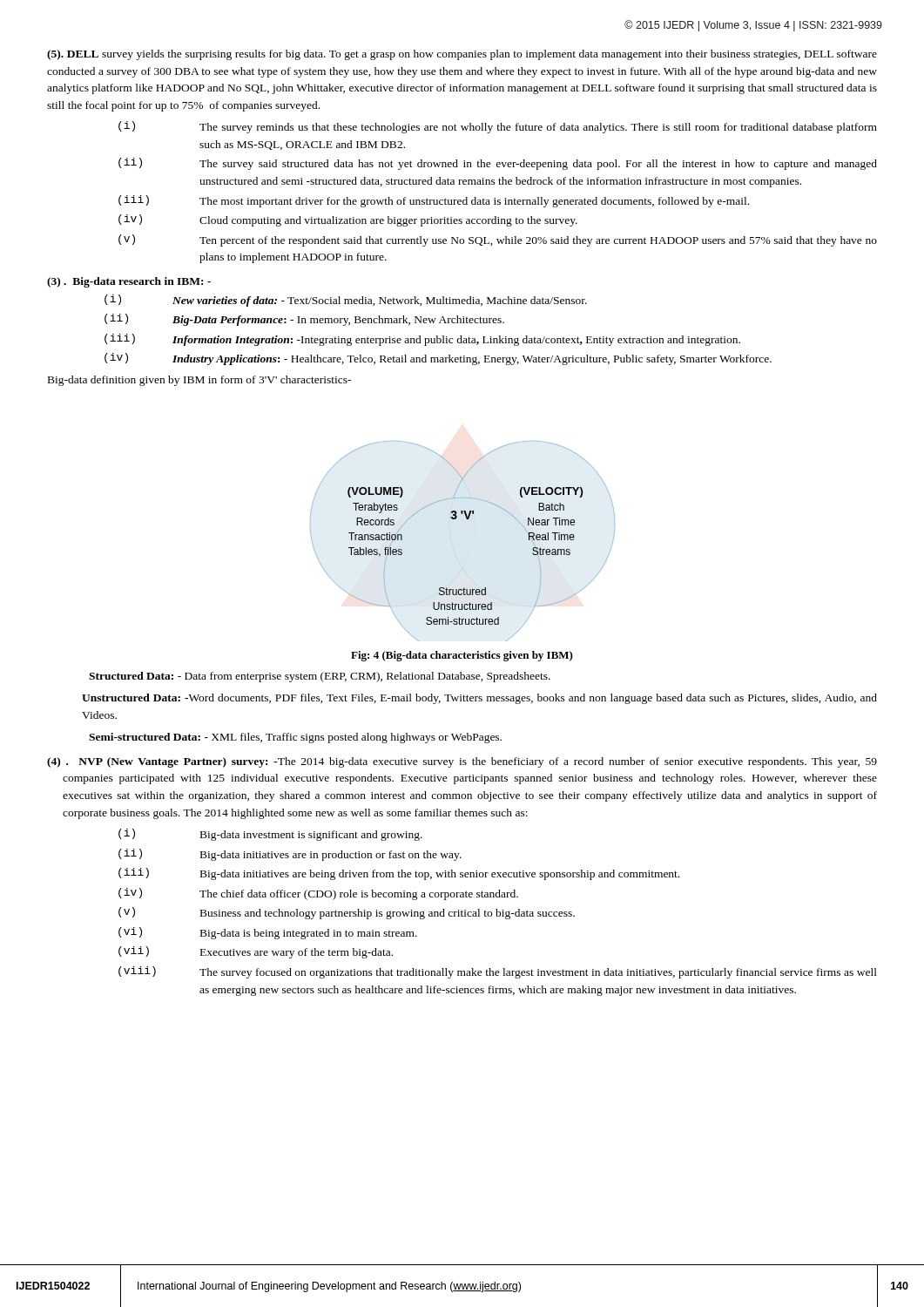The image size is (924, 1307).
Task: Select the region starting "(viii) The survey focused on organizations that"
Action: [x=462, y=981]
